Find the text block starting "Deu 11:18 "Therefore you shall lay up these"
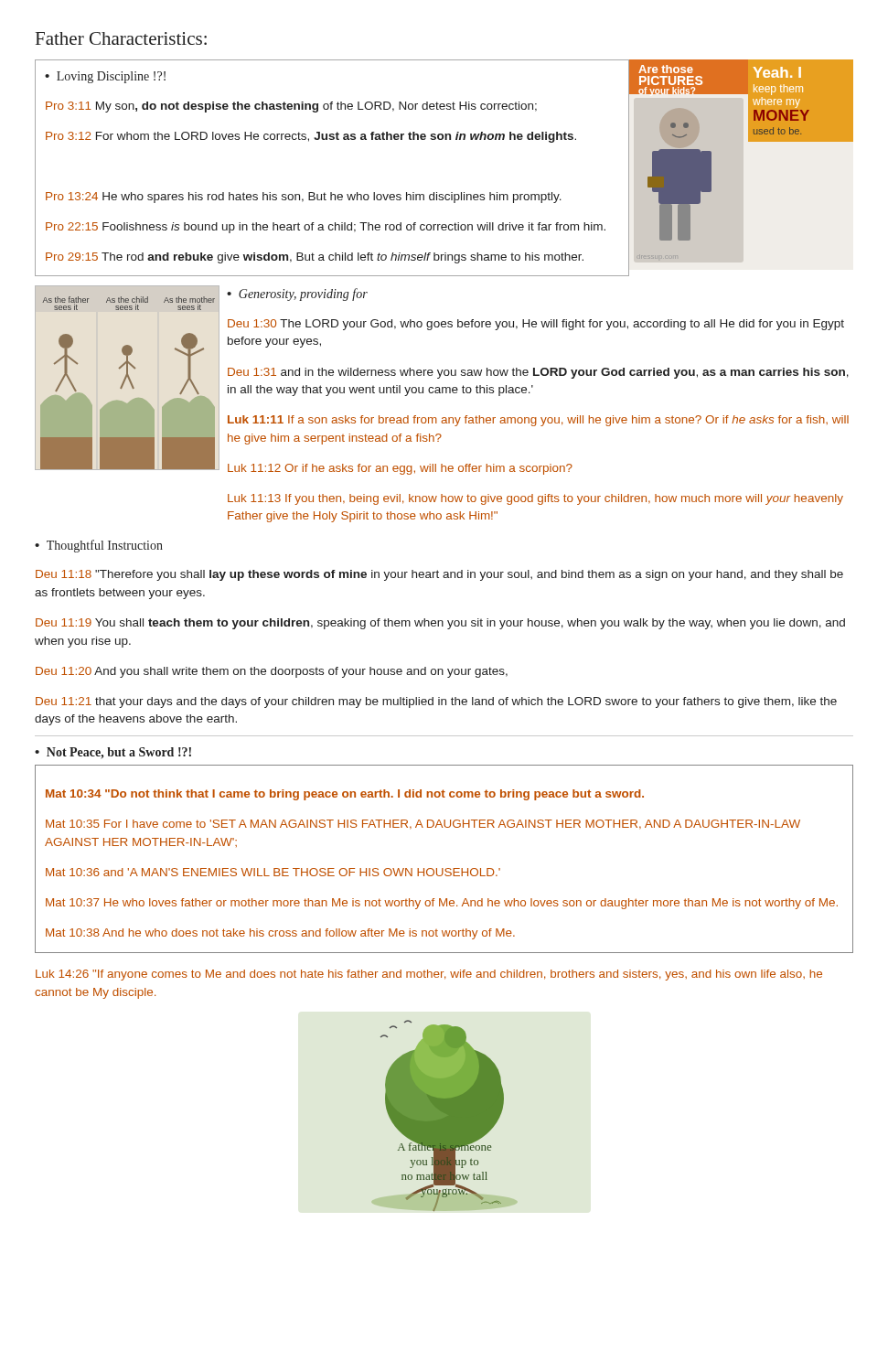The width and height of the screenshot is (888, 1372). coord(439,575)
